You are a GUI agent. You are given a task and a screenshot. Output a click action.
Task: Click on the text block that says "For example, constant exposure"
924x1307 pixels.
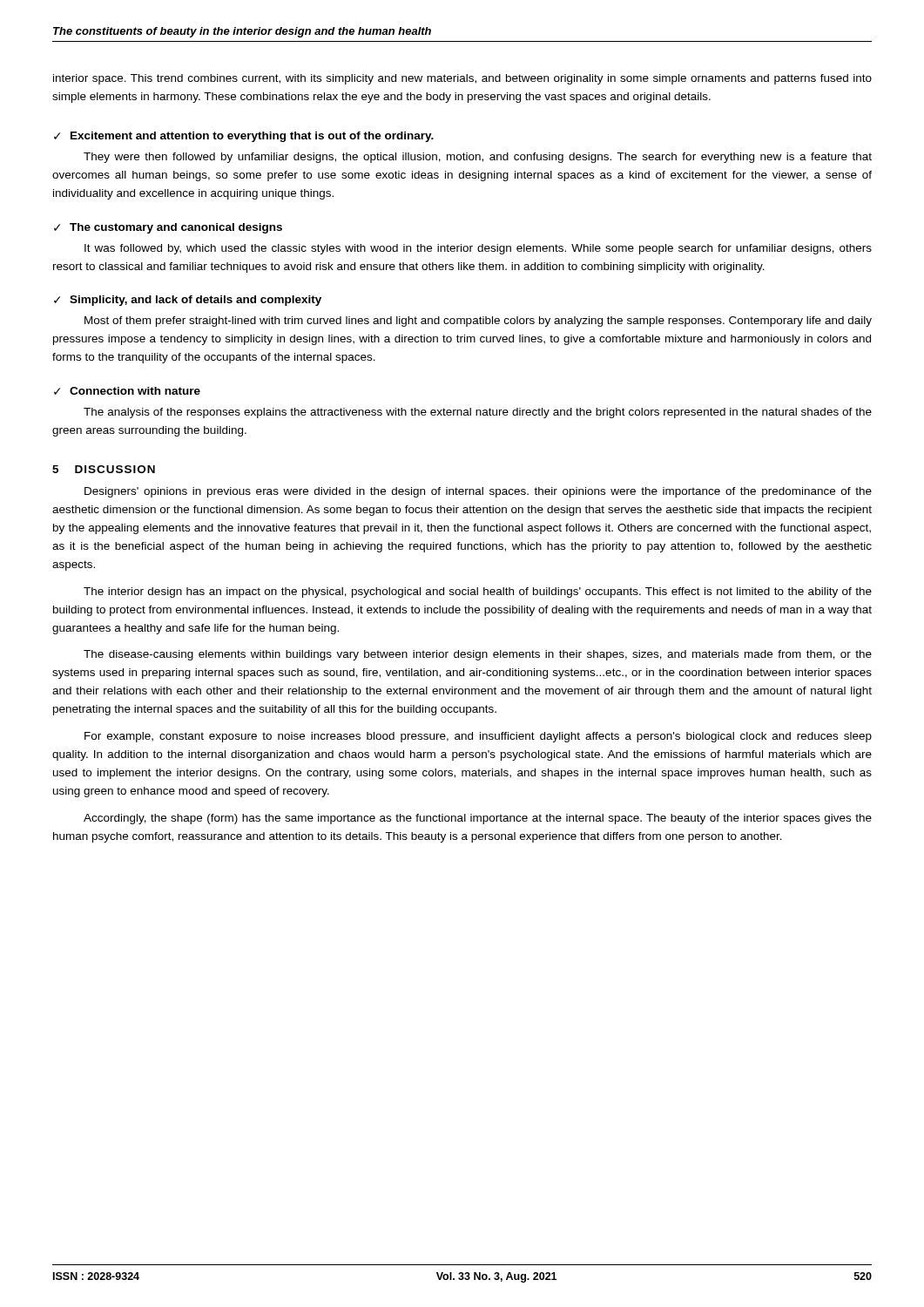[462, 763]
